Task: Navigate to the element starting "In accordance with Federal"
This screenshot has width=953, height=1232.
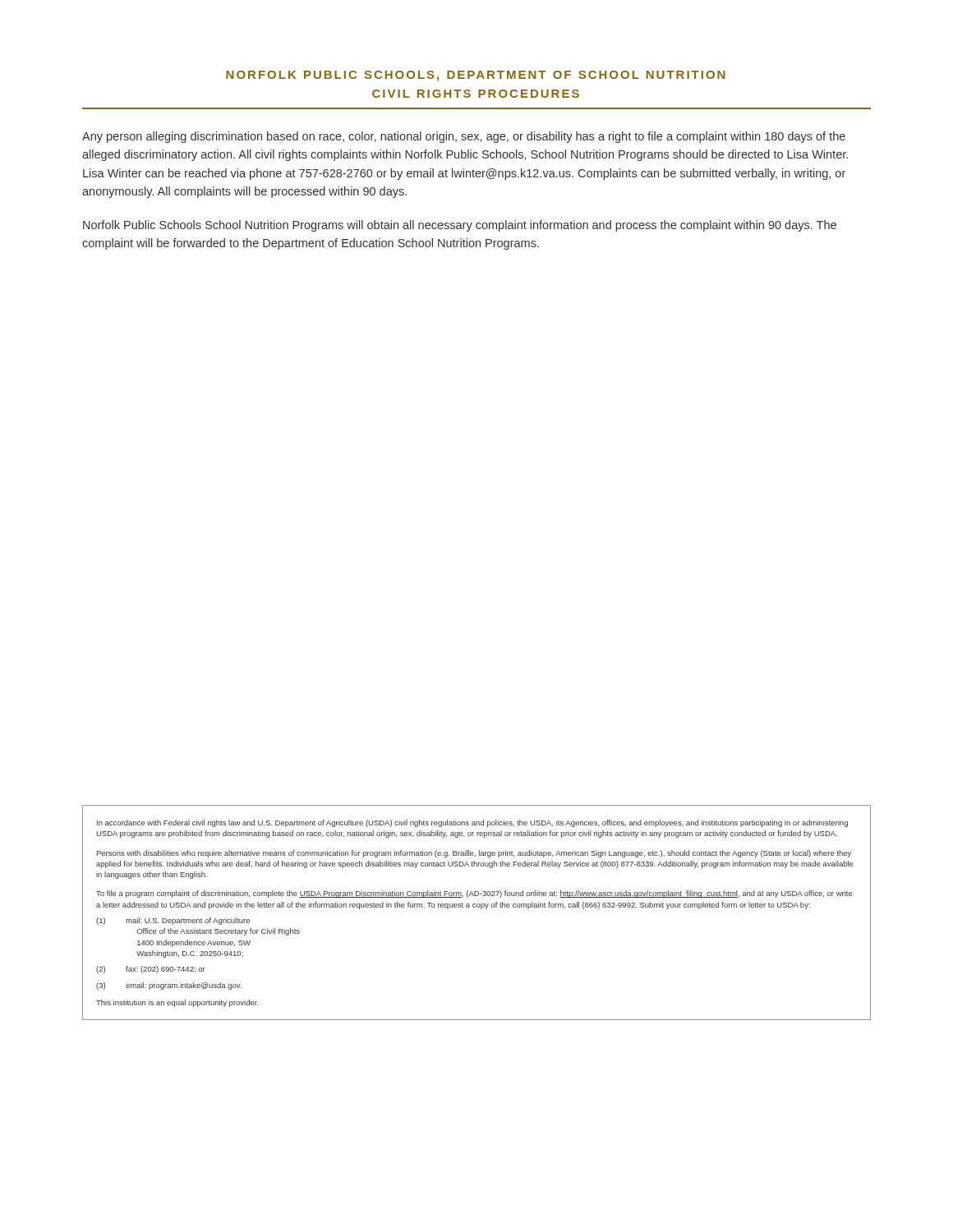Action: click(x=476, y=864)
